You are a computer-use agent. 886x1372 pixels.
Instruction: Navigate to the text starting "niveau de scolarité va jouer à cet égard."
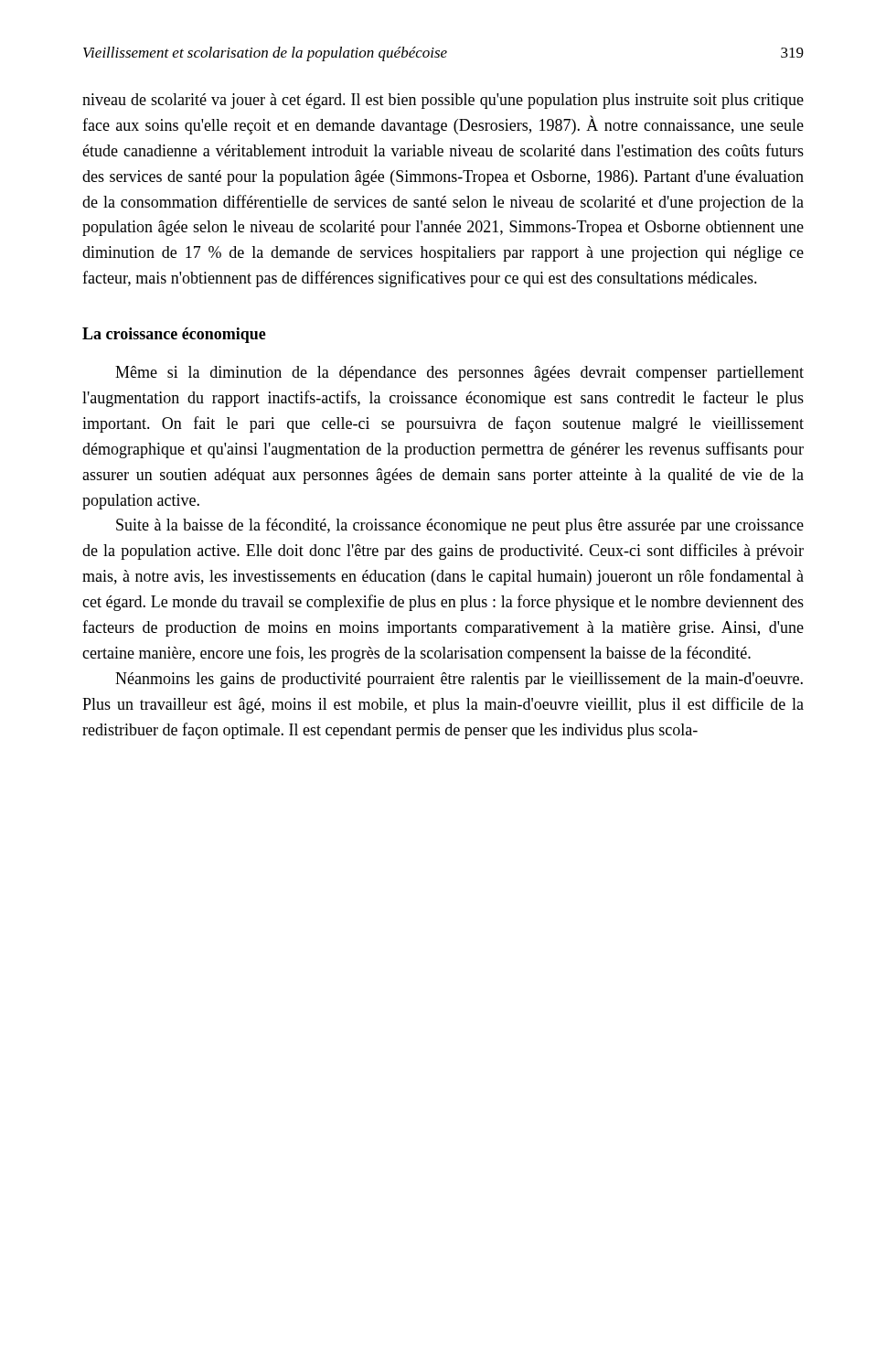tap(443, 190)
